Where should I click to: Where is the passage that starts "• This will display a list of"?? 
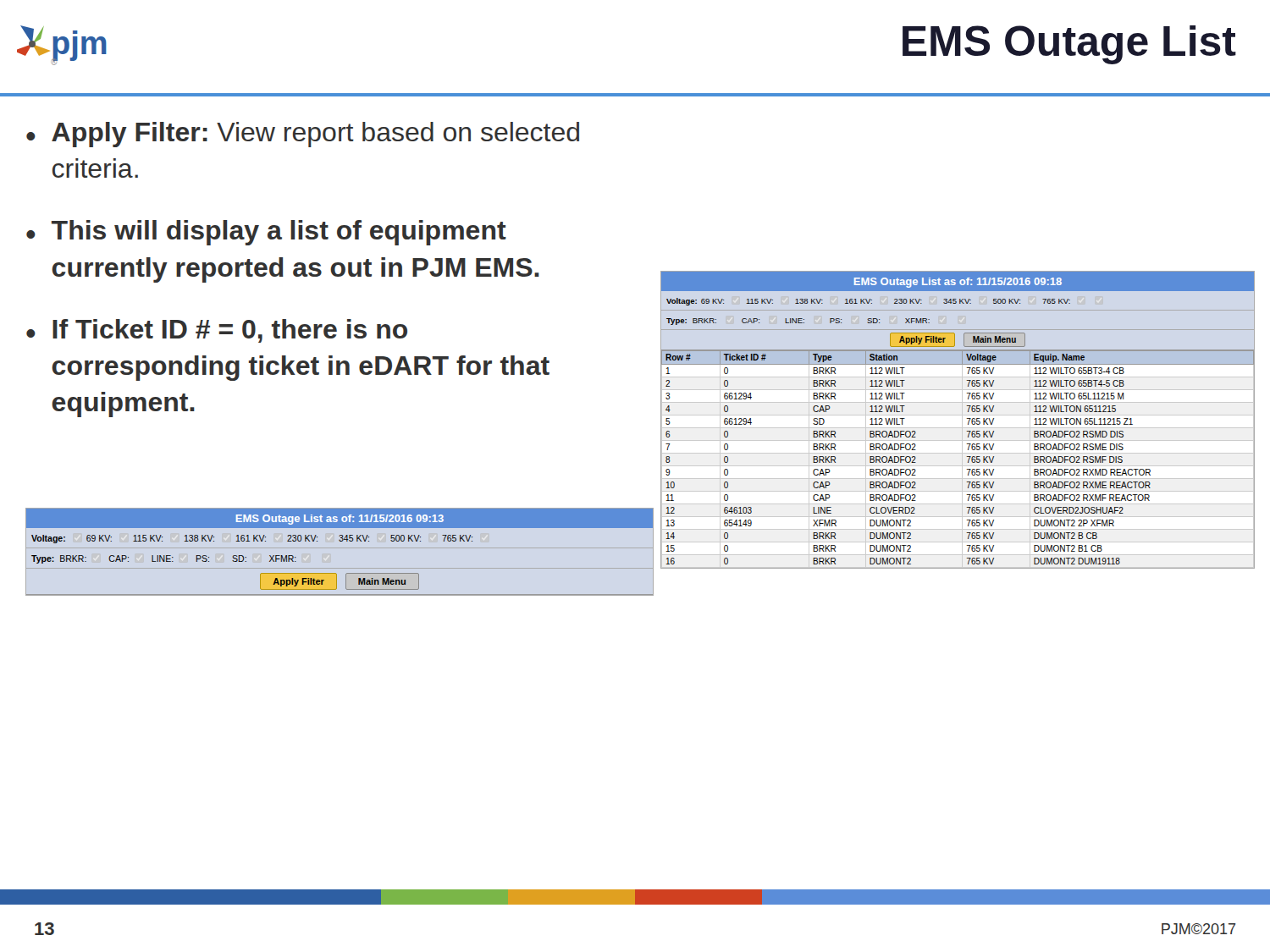click(x=313, y=249)
